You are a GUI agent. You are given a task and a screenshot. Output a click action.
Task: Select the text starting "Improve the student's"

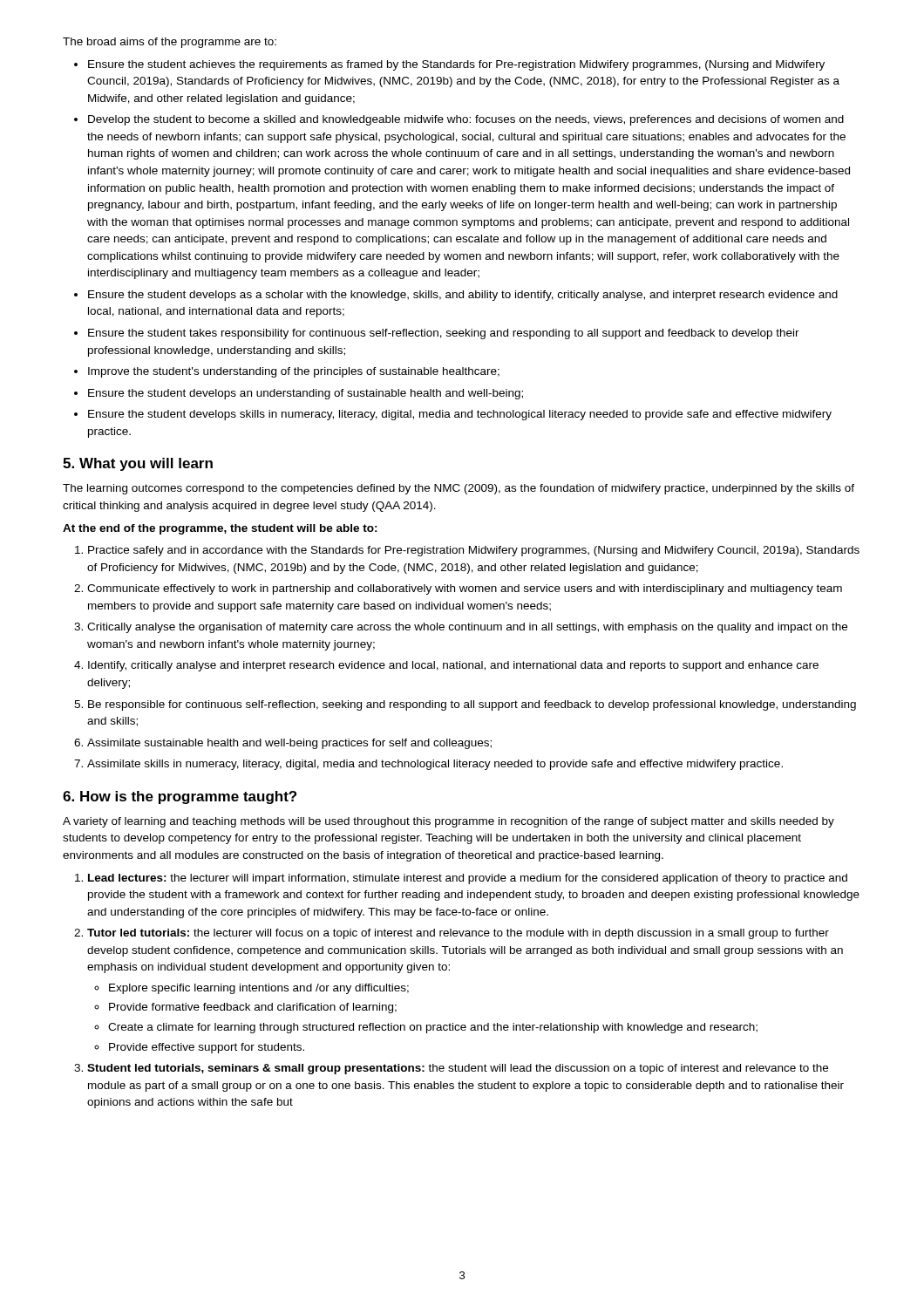click(x=294, y=371)
